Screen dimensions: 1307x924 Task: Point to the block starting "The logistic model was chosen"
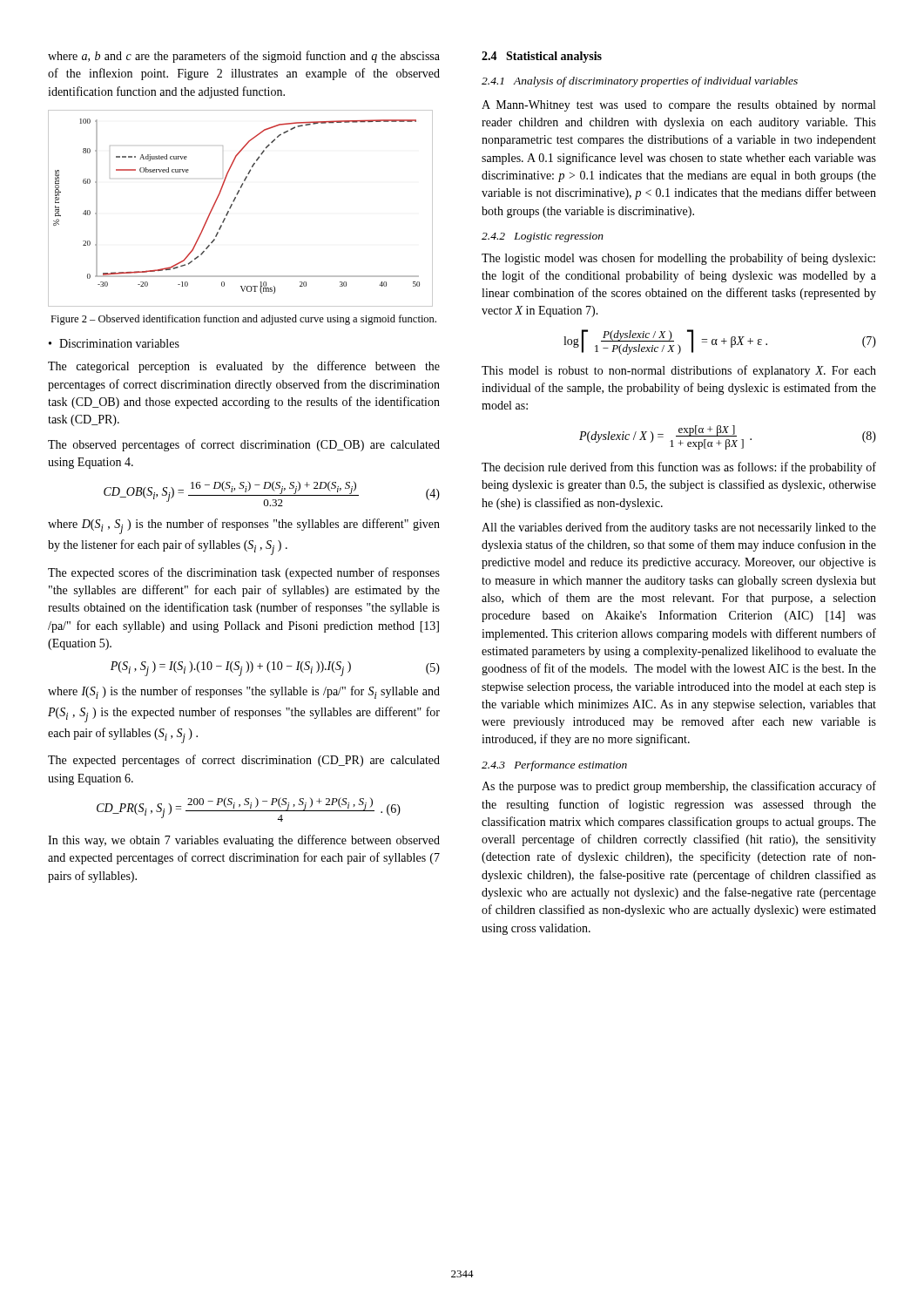(679, 285)
